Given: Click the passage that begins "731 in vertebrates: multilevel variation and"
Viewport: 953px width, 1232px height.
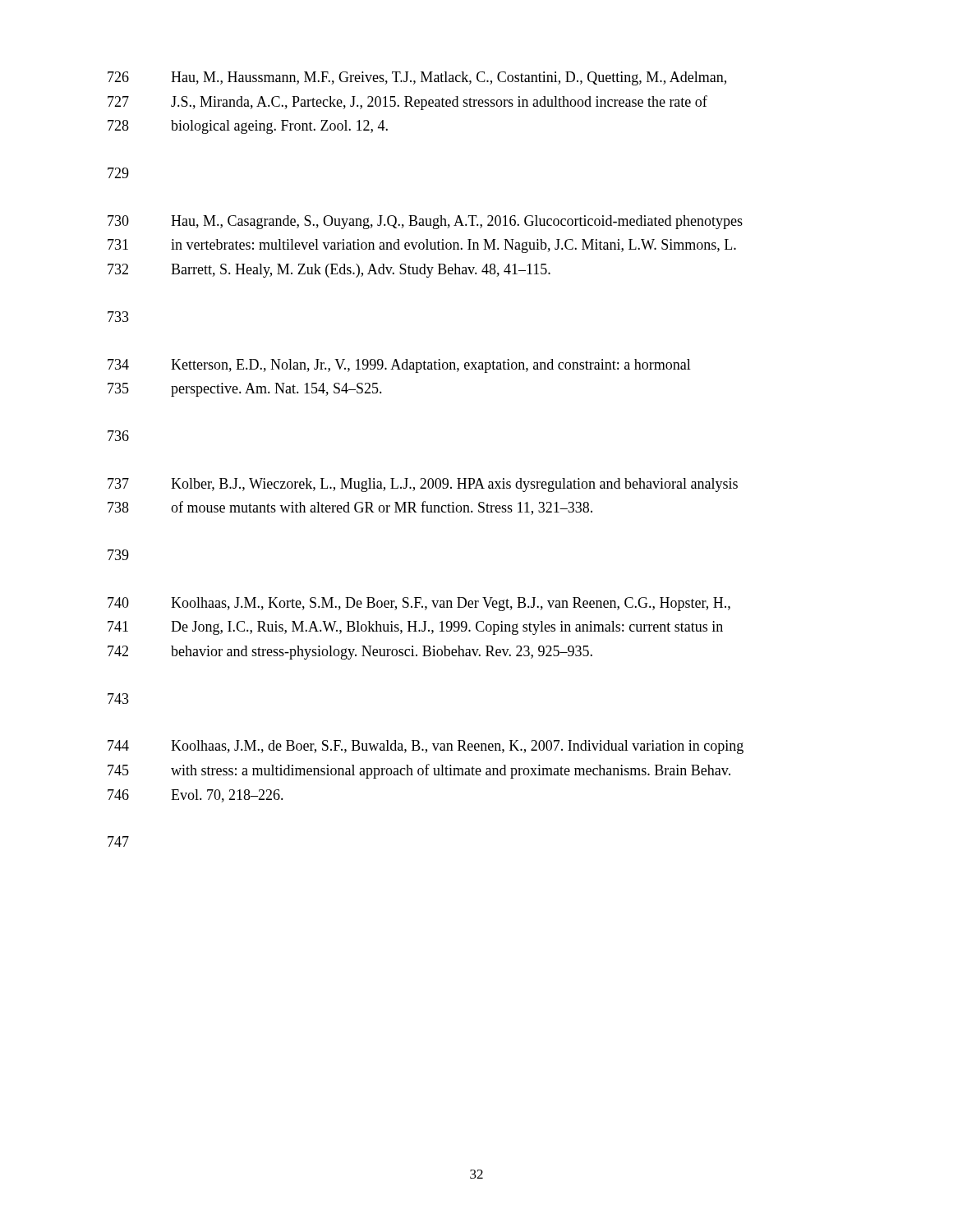Looking at the screenshot, I should point(489,246).
